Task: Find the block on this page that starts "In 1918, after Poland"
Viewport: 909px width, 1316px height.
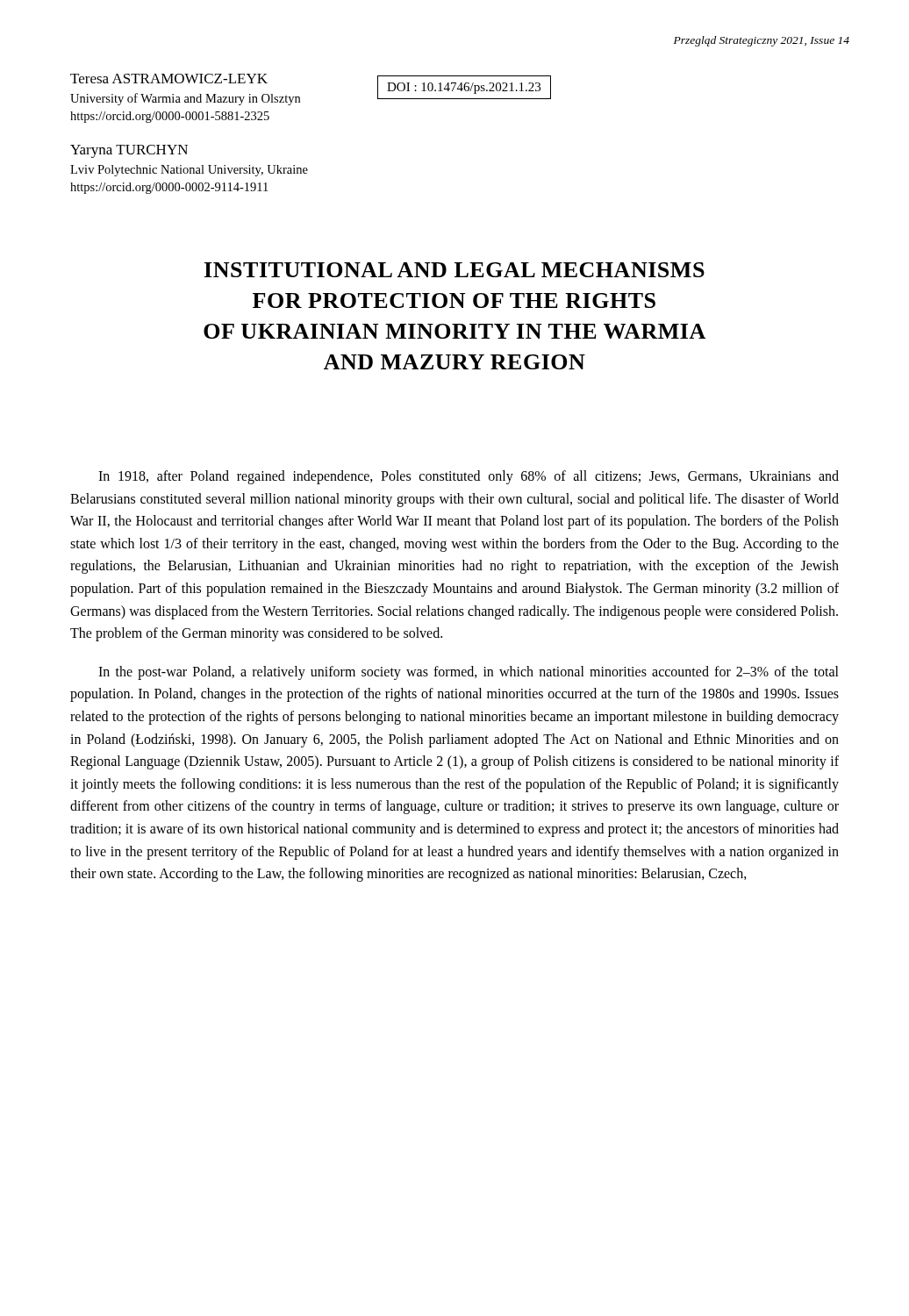Action: click(x=454, y=675)
